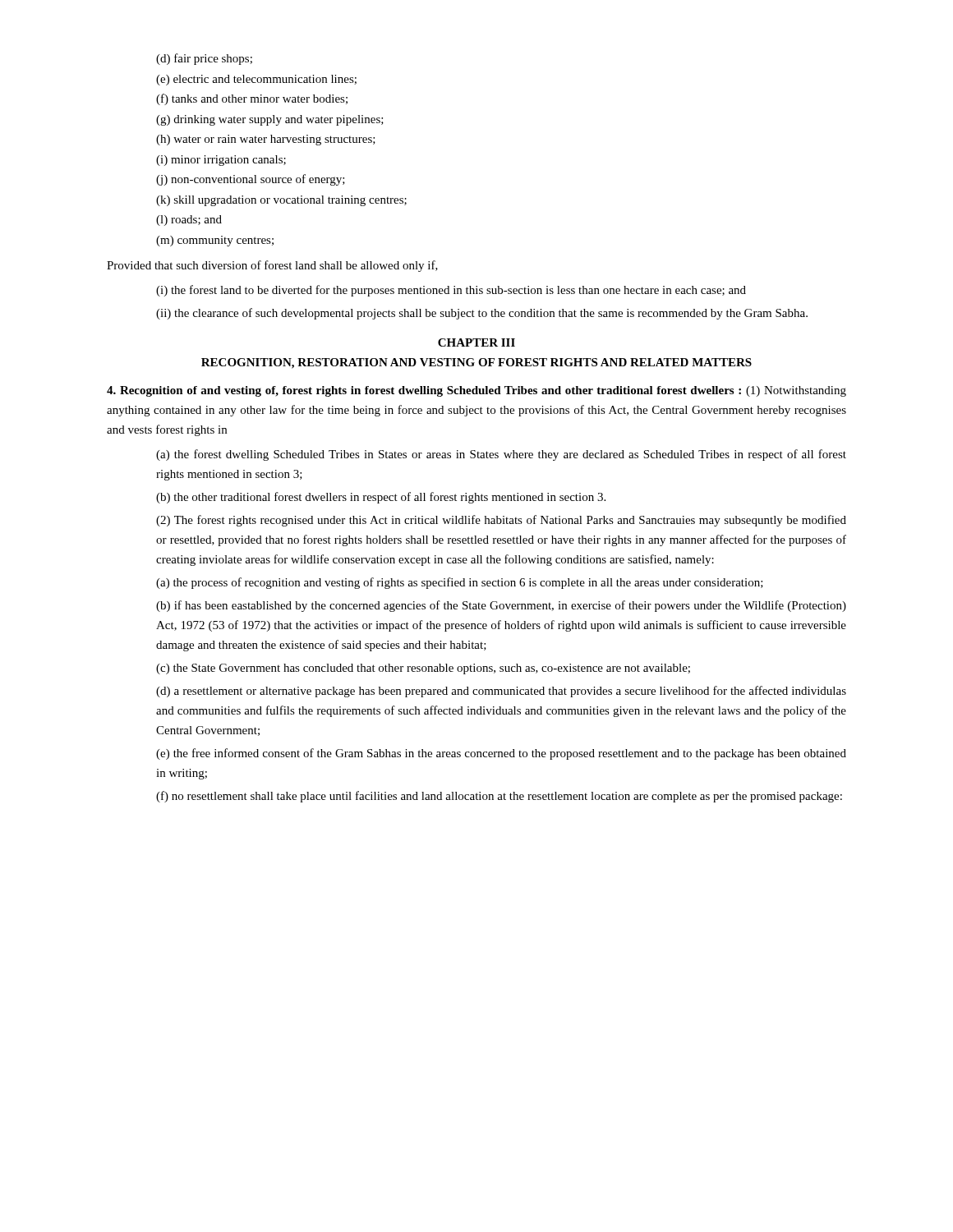Viewport: 953px width, 1232px height.
Task: Locate the block of text that opens with "(e) the free informed consent"
Action: point(501,763)
